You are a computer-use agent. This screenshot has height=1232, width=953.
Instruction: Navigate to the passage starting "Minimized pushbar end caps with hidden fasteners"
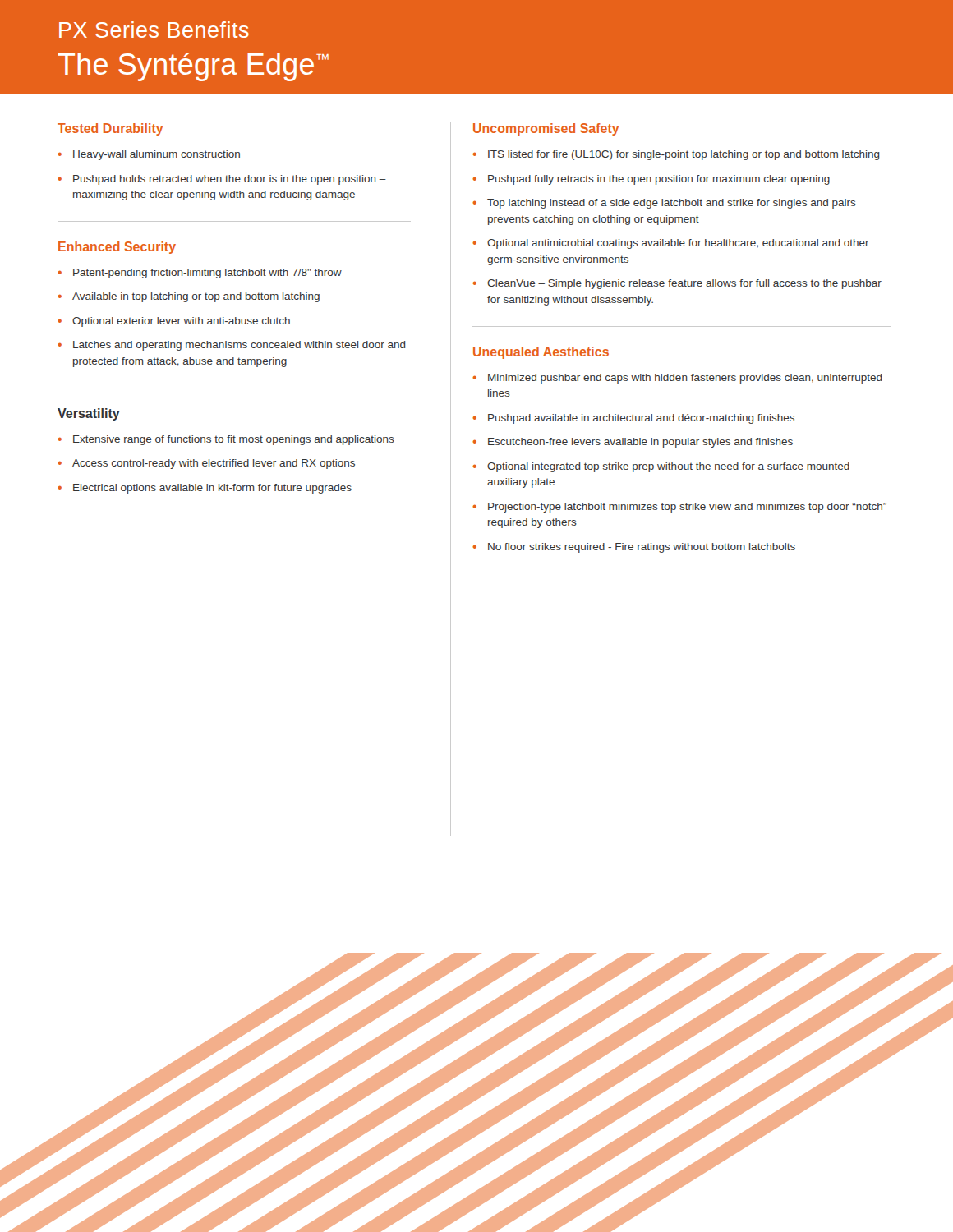[685, 385]
